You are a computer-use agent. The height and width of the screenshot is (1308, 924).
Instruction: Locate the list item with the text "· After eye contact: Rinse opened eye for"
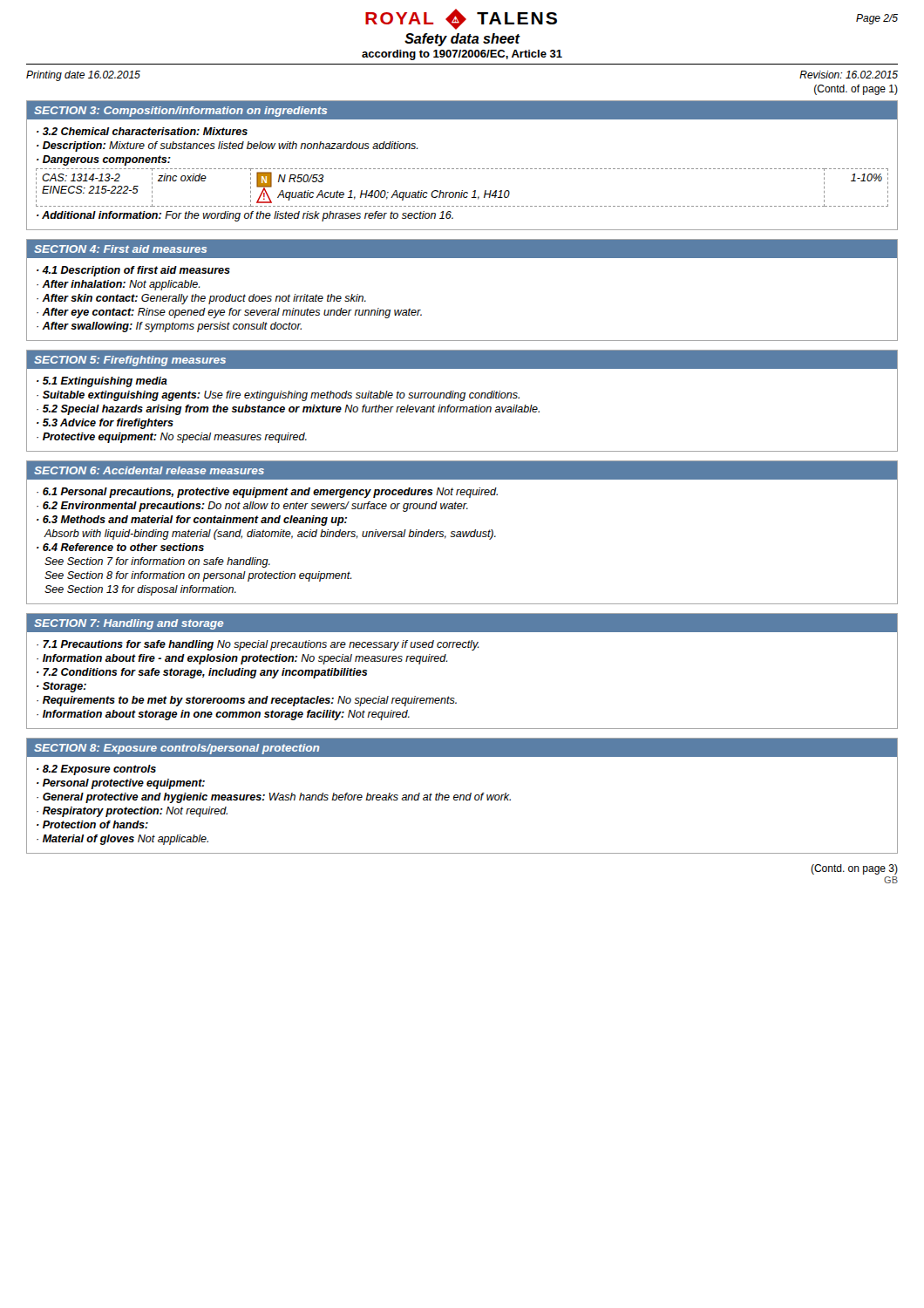[229, 313]
